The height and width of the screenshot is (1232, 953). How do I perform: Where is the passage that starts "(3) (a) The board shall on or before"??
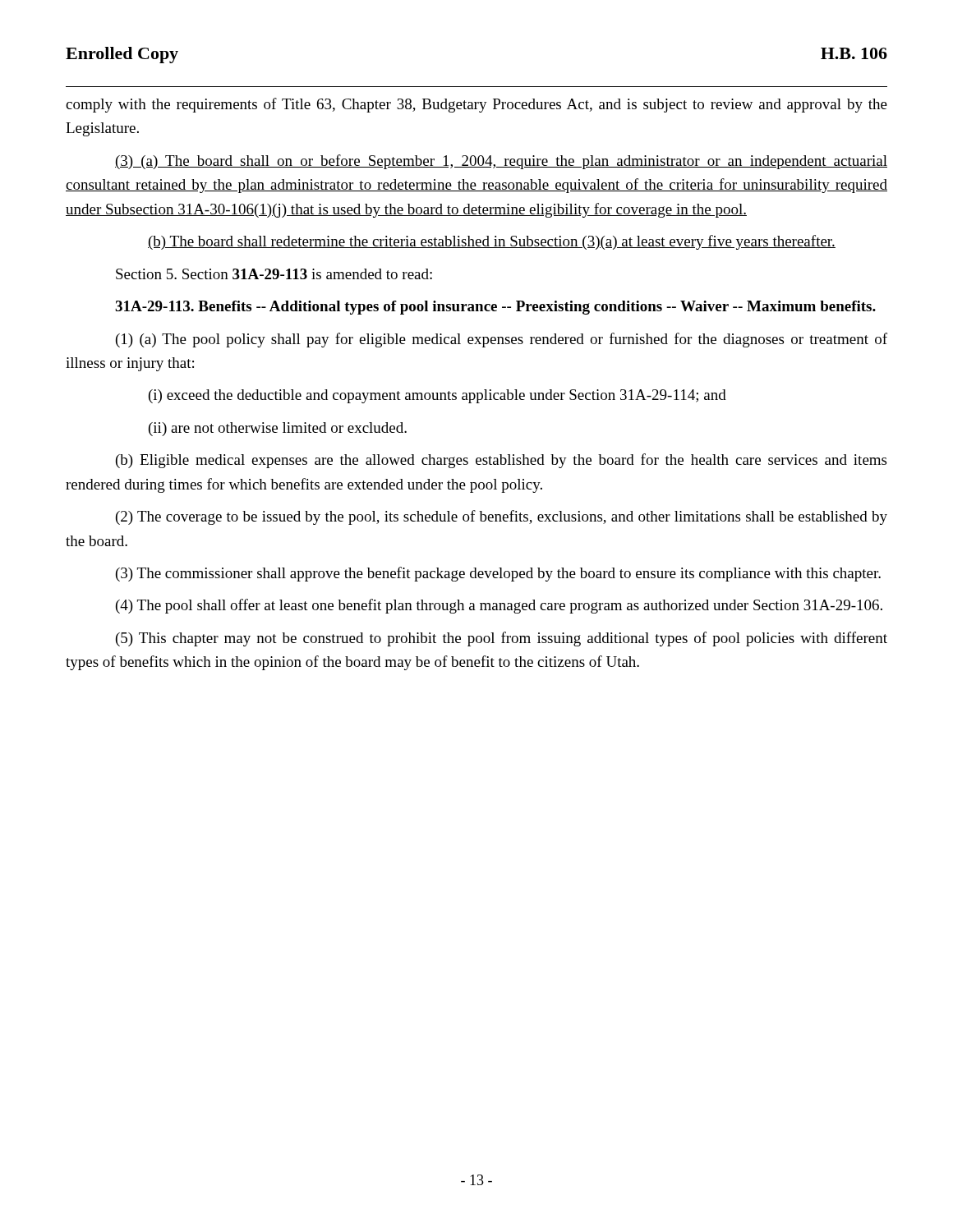click(476, 185)
